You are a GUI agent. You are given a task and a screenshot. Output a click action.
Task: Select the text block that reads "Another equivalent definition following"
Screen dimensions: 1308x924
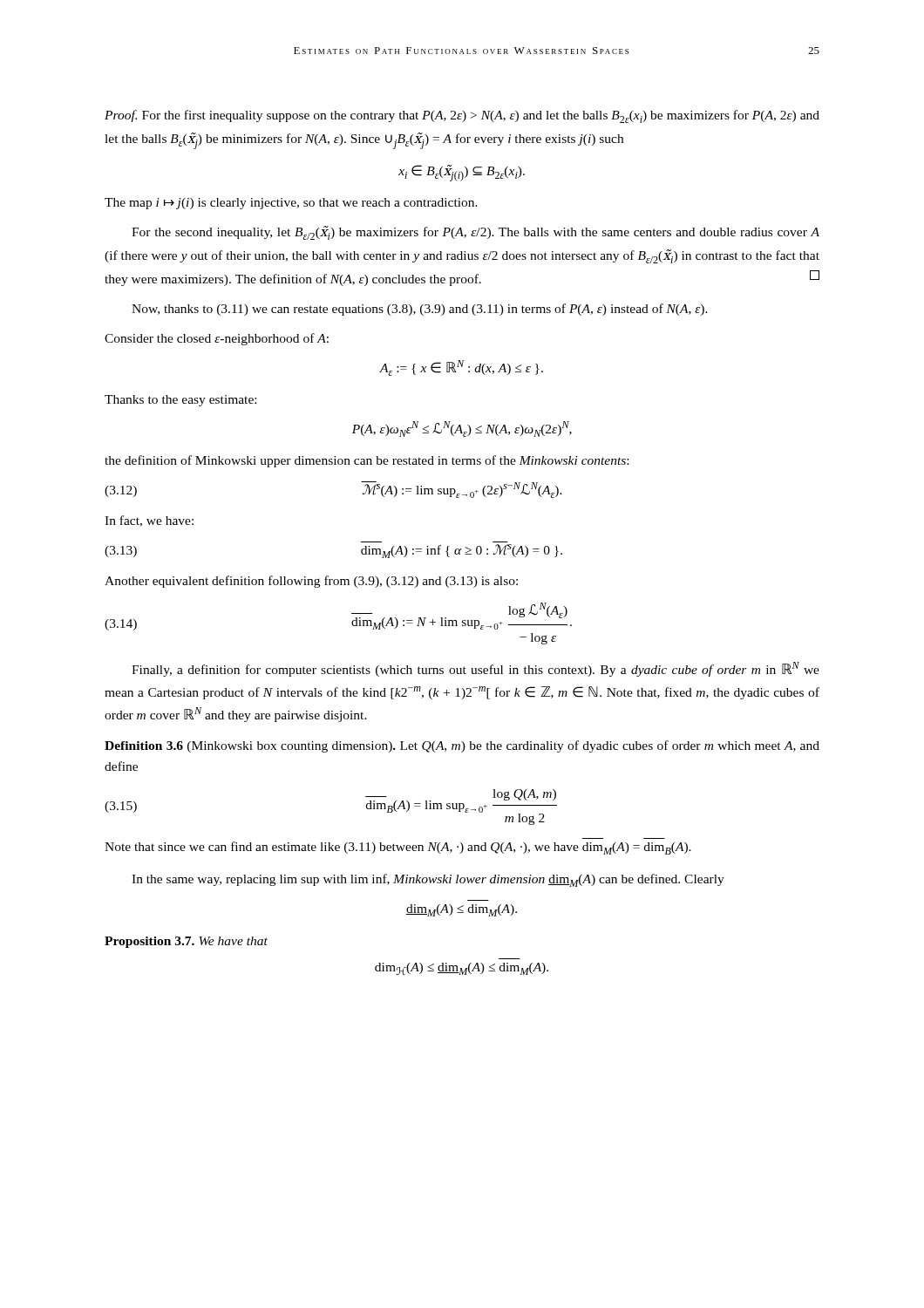312,581
